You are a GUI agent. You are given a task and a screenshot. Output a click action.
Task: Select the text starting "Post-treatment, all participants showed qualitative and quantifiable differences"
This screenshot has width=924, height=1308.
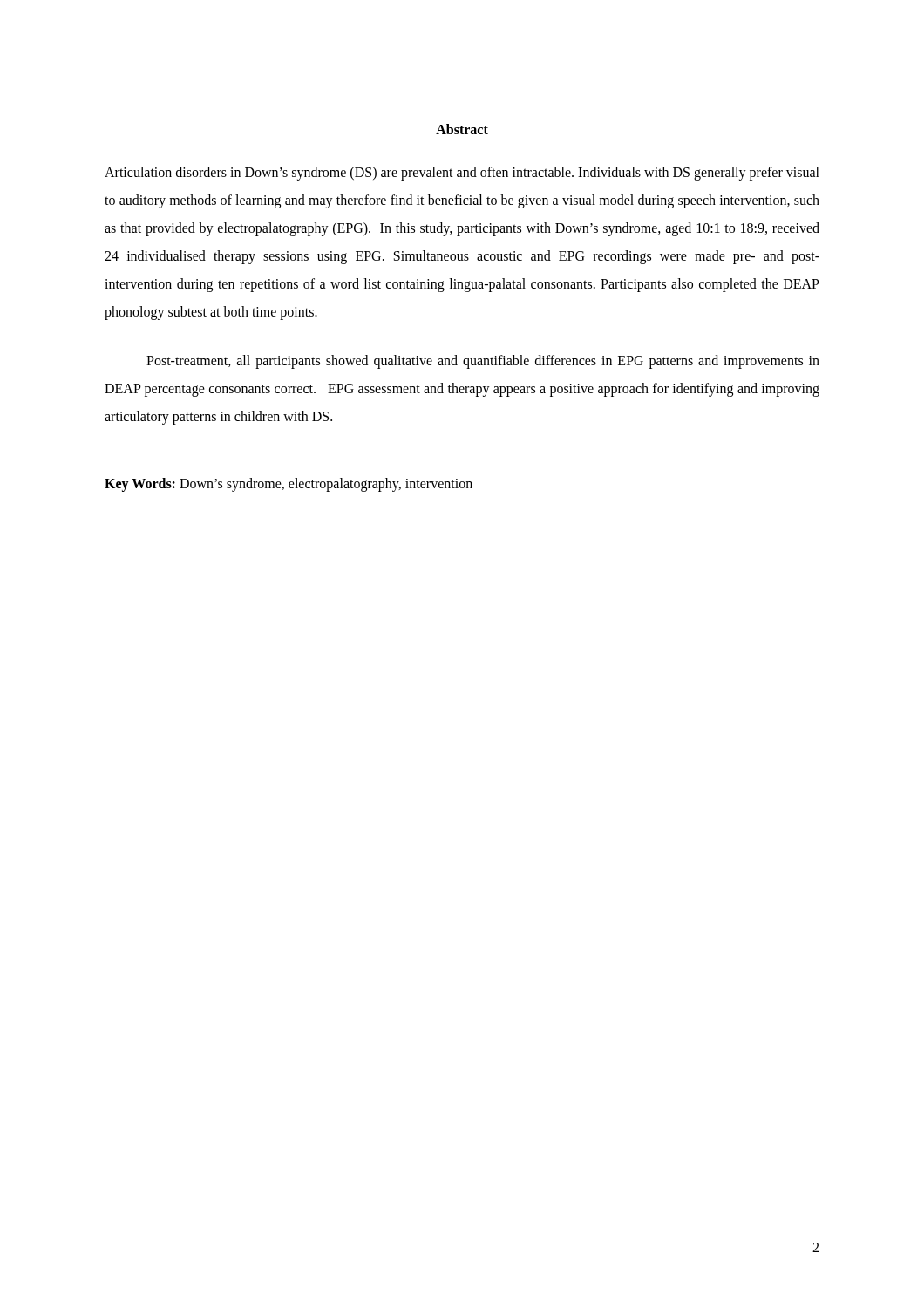click(x=462, y=388)
